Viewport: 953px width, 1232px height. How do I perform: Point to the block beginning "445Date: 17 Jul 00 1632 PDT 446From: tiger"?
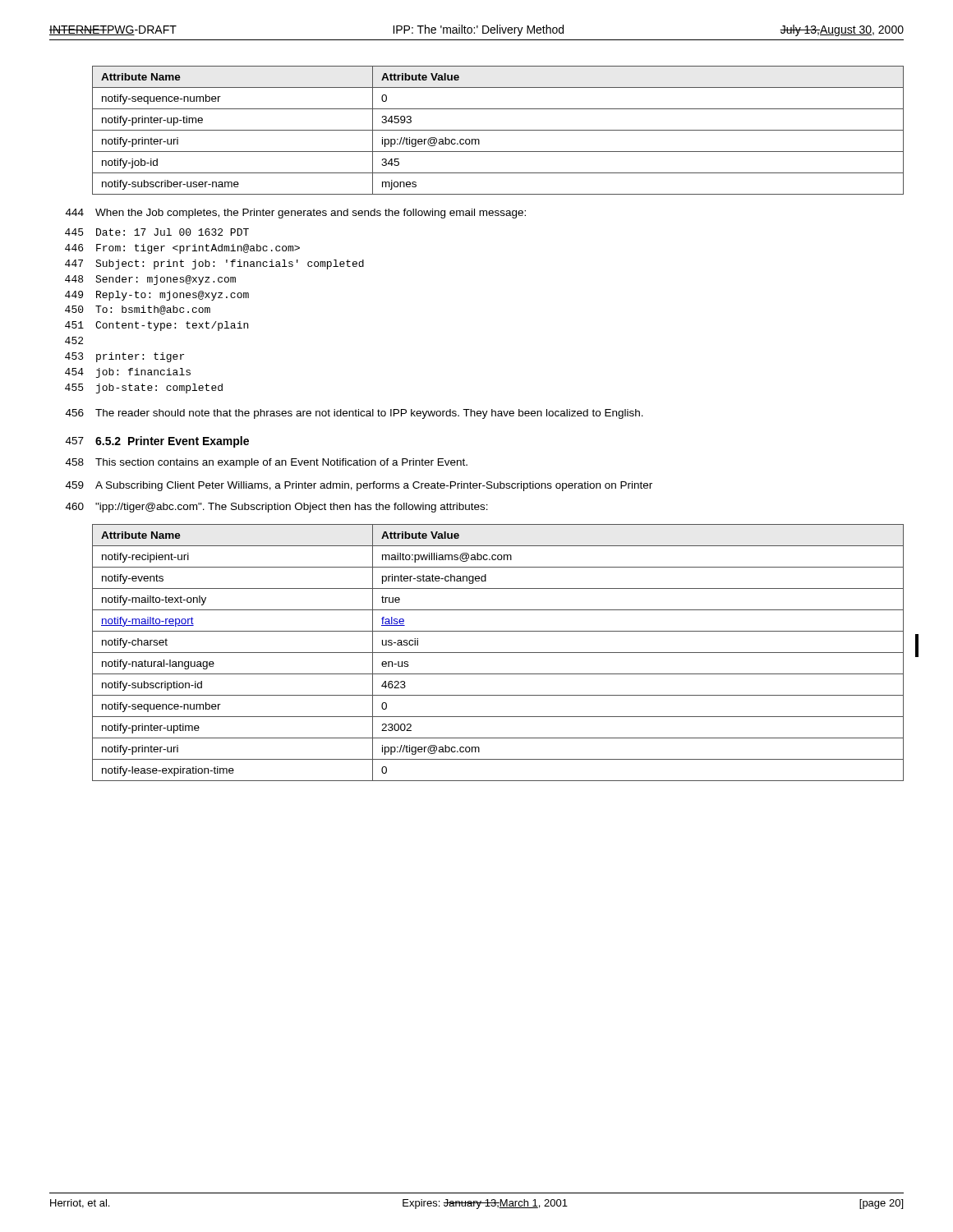[157, 232]
